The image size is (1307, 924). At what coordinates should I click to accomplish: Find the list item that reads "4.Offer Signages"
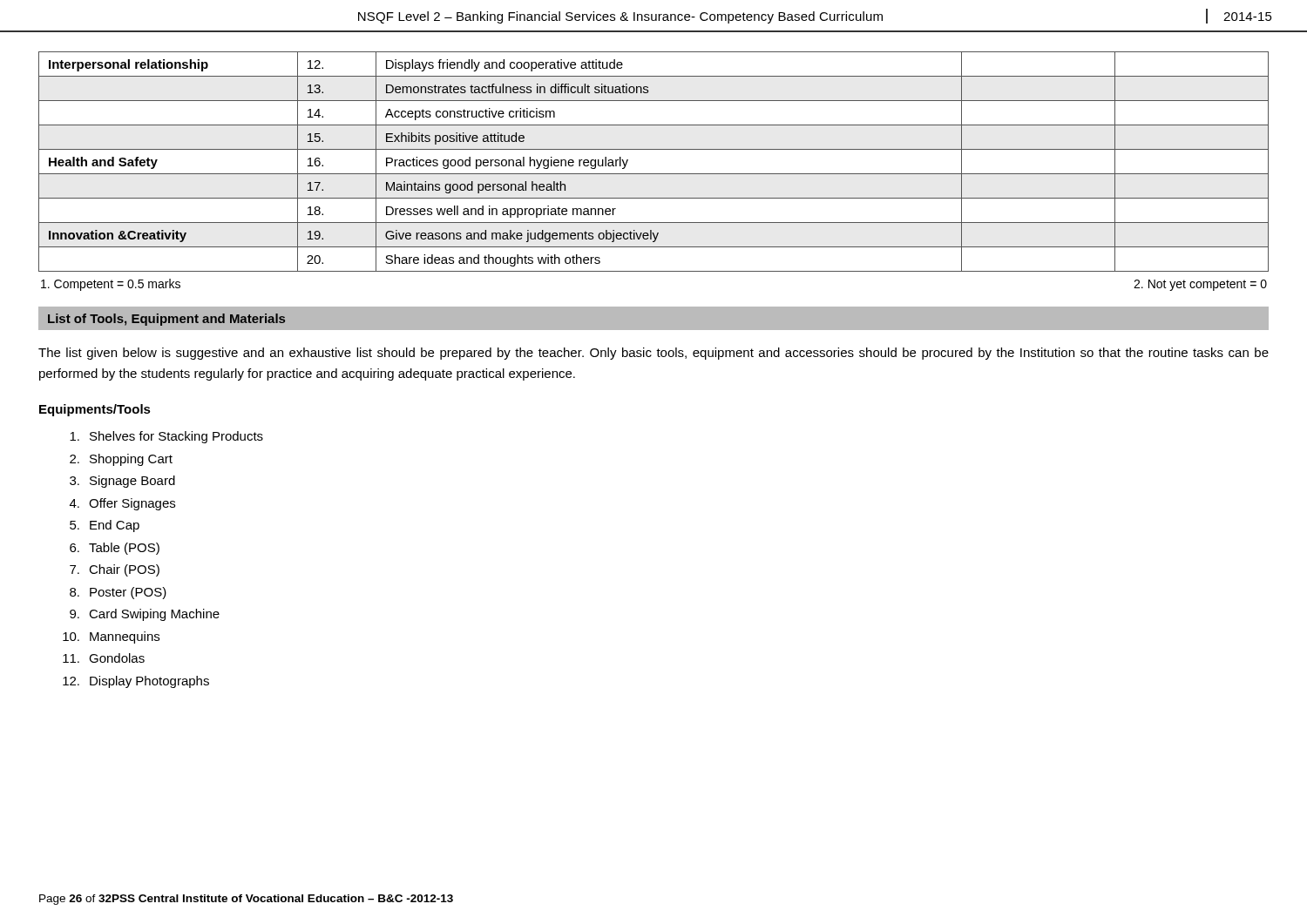111,503
